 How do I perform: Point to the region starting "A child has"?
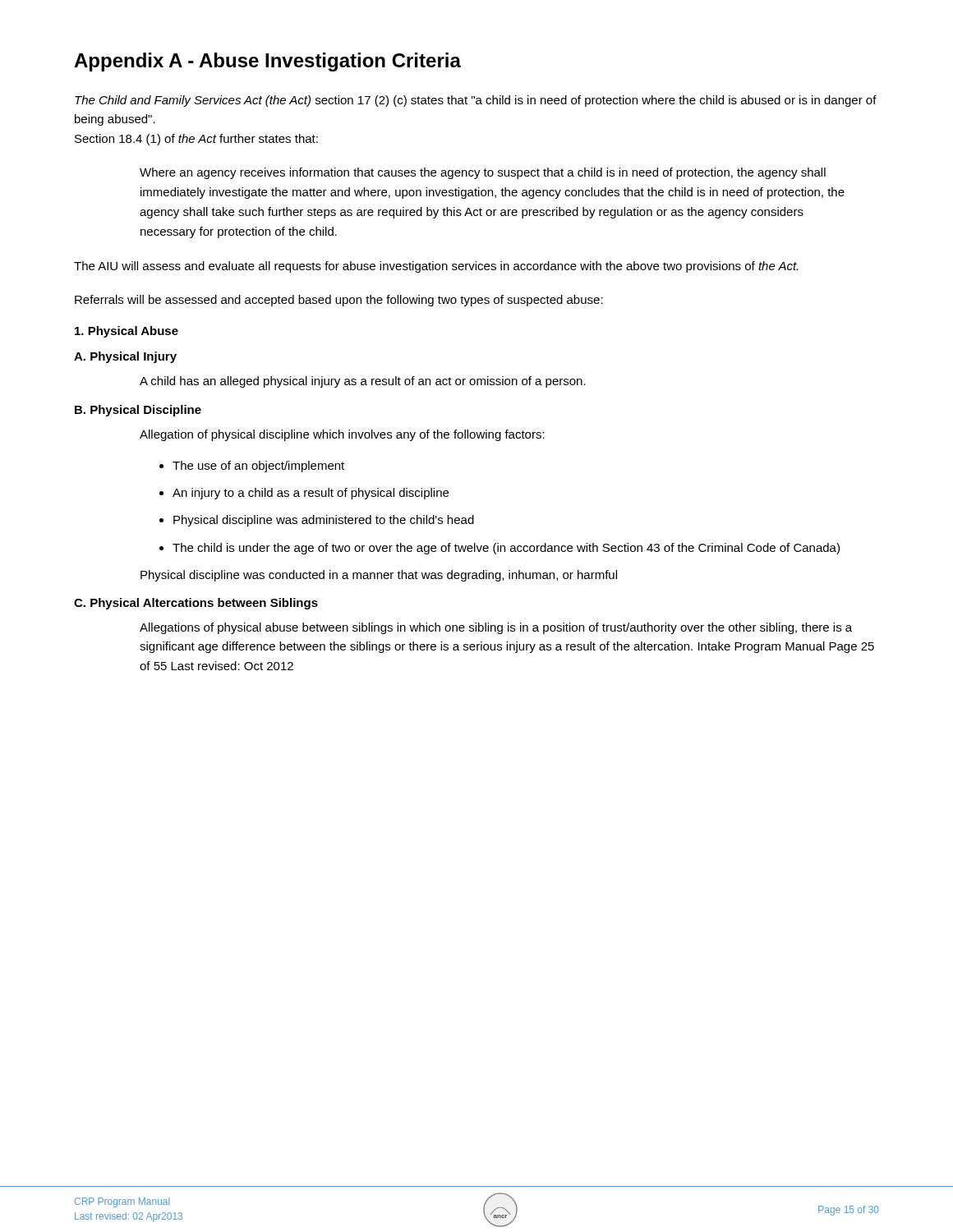(x=363, y=381)
